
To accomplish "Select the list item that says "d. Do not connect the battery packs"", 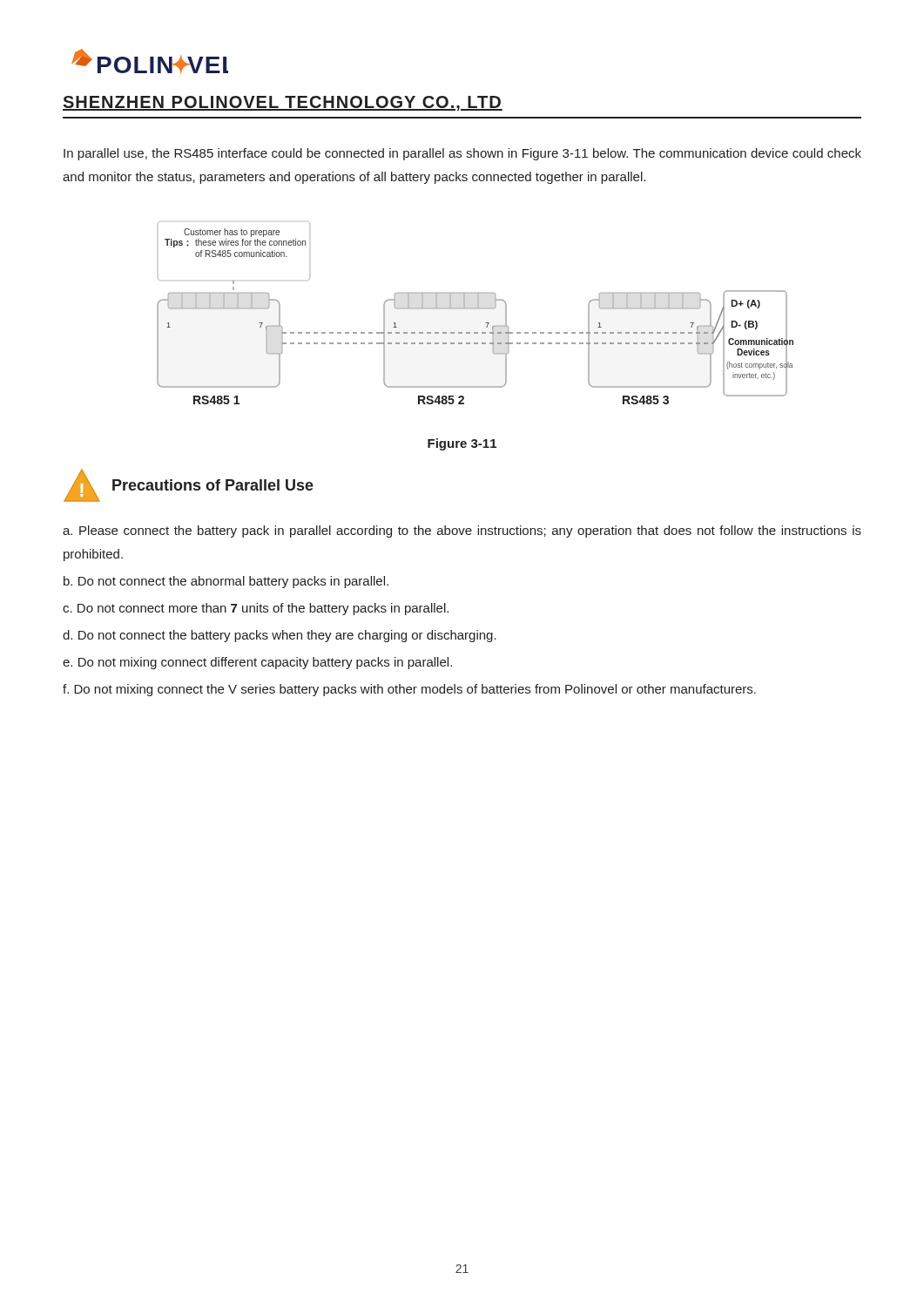I will point(280,635).
